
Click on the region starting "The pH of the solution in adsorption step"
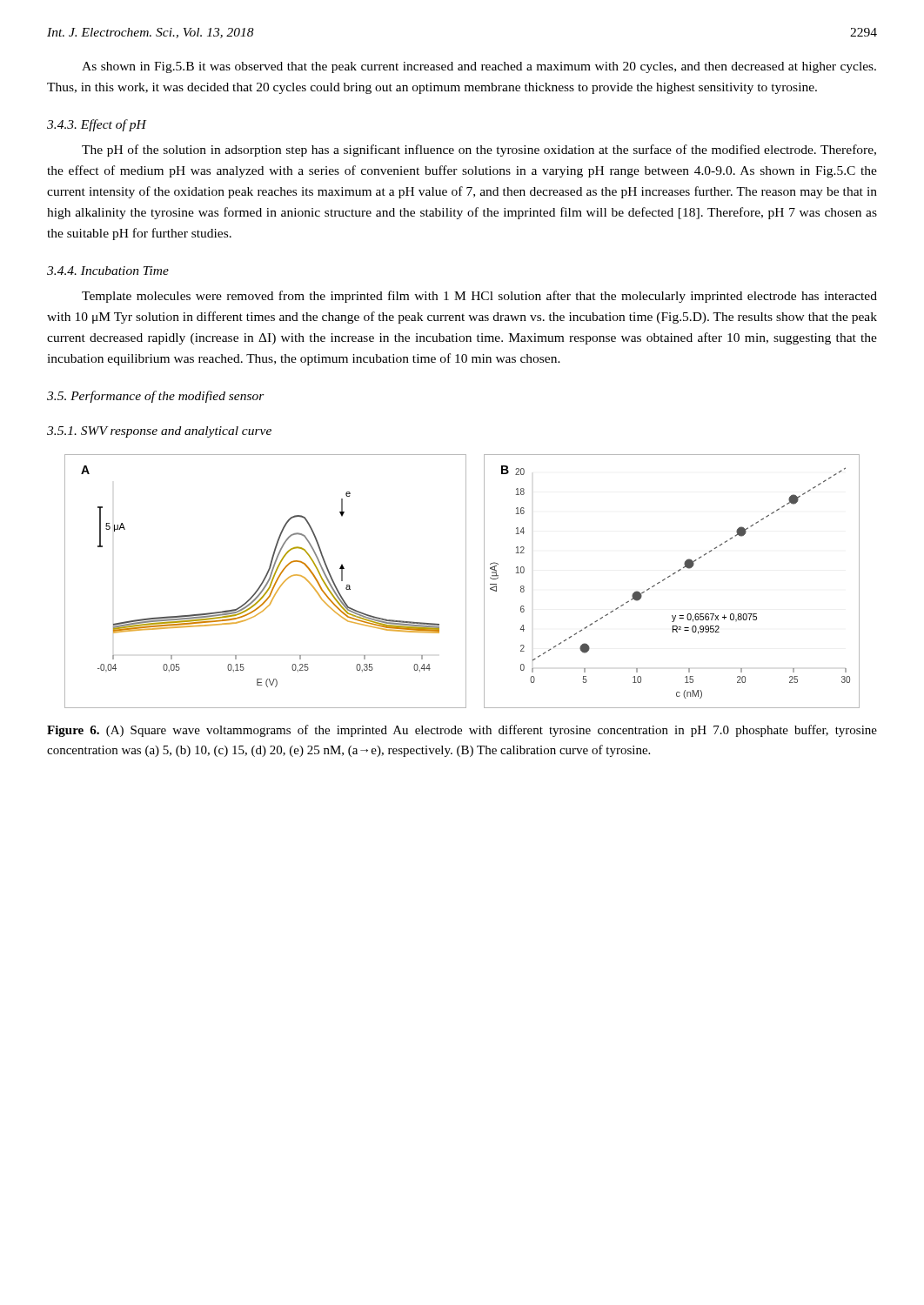(x=462, y=191)
